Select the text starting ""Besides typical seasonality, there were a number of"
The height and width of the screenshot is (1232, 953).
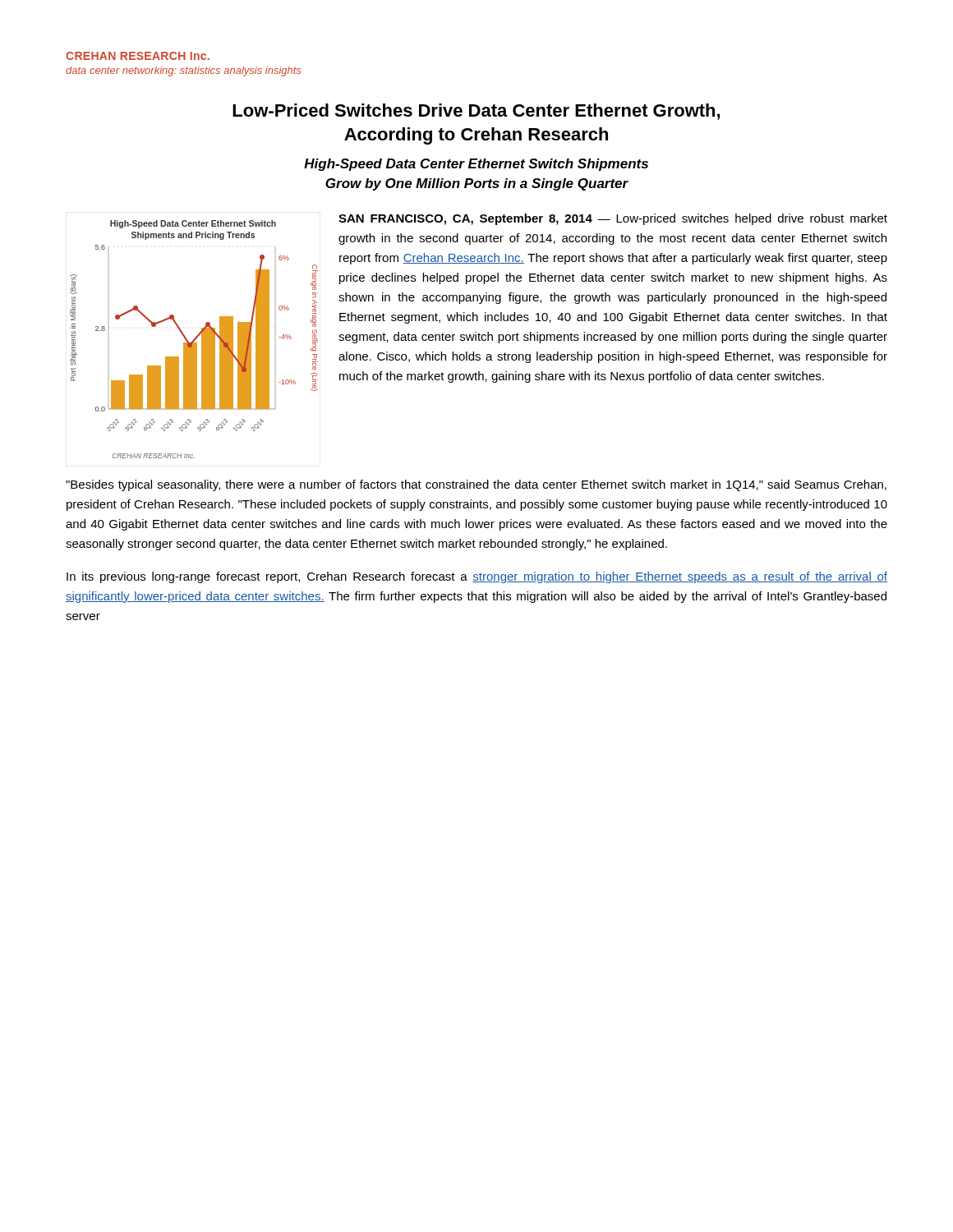point(476,514)
